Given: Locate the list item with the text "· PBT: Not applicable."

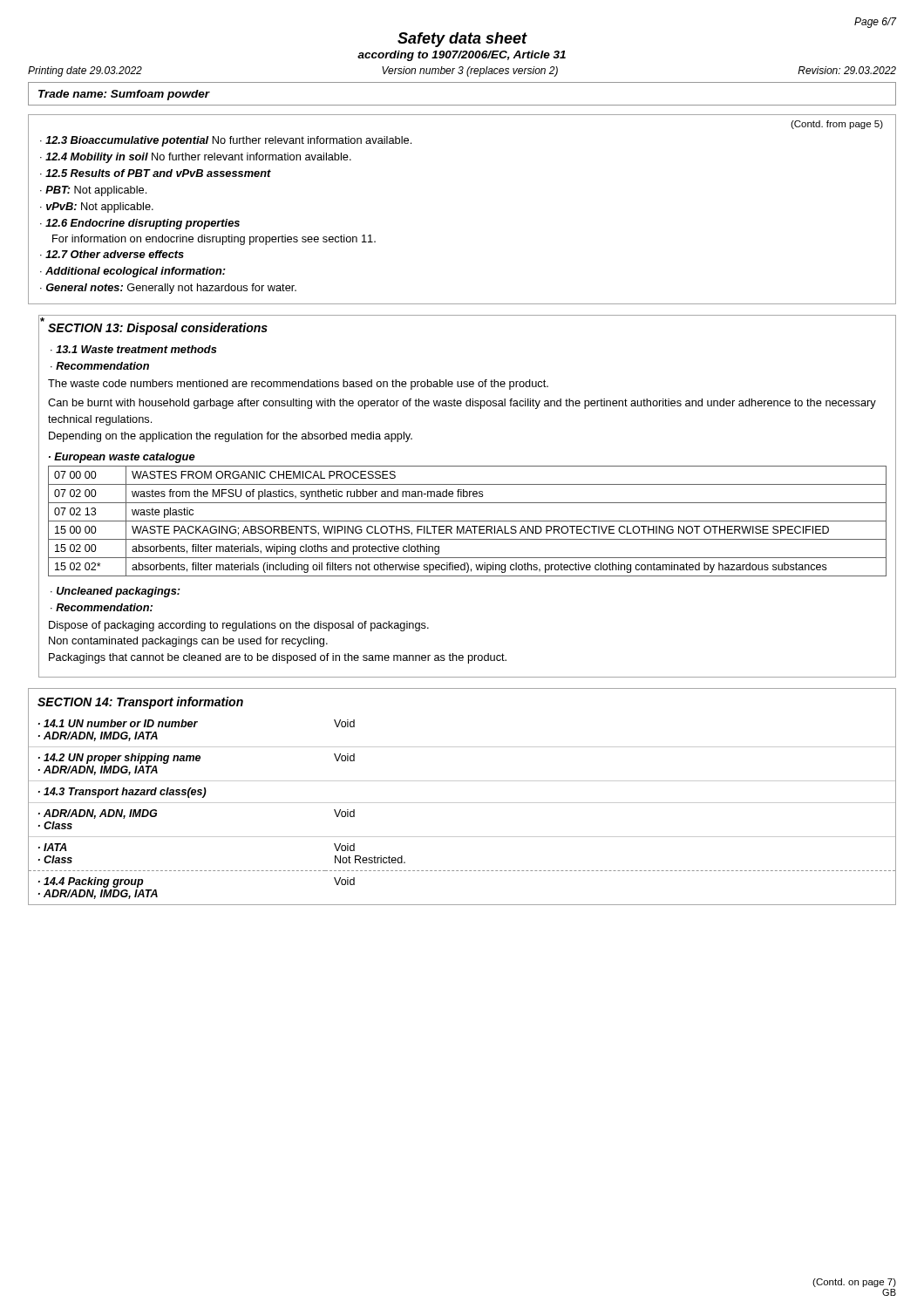Looking at the screenshot, I should click(x=93, y=189).
